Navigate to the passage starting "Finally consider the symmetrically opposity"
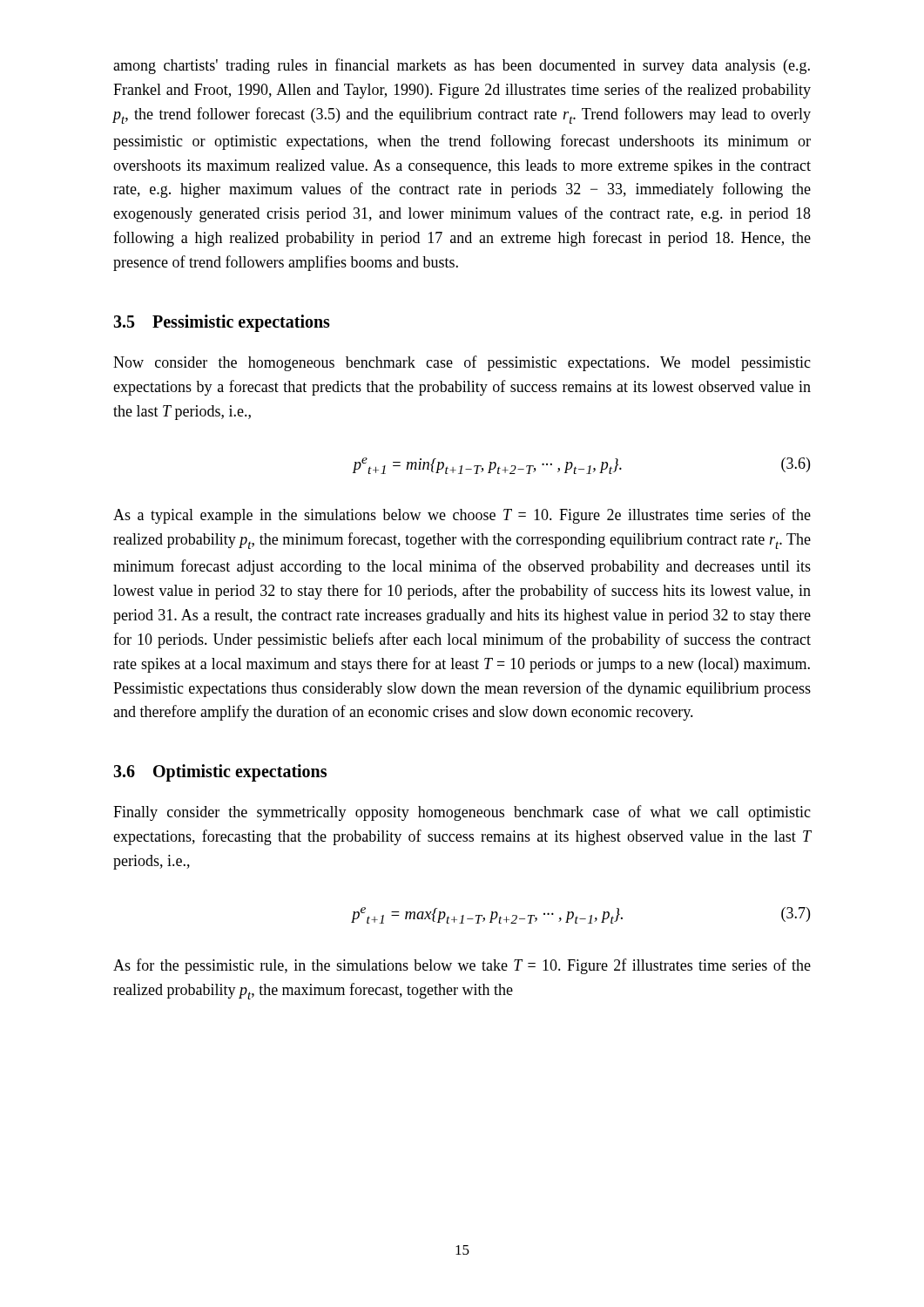 [x=462, y=837]
